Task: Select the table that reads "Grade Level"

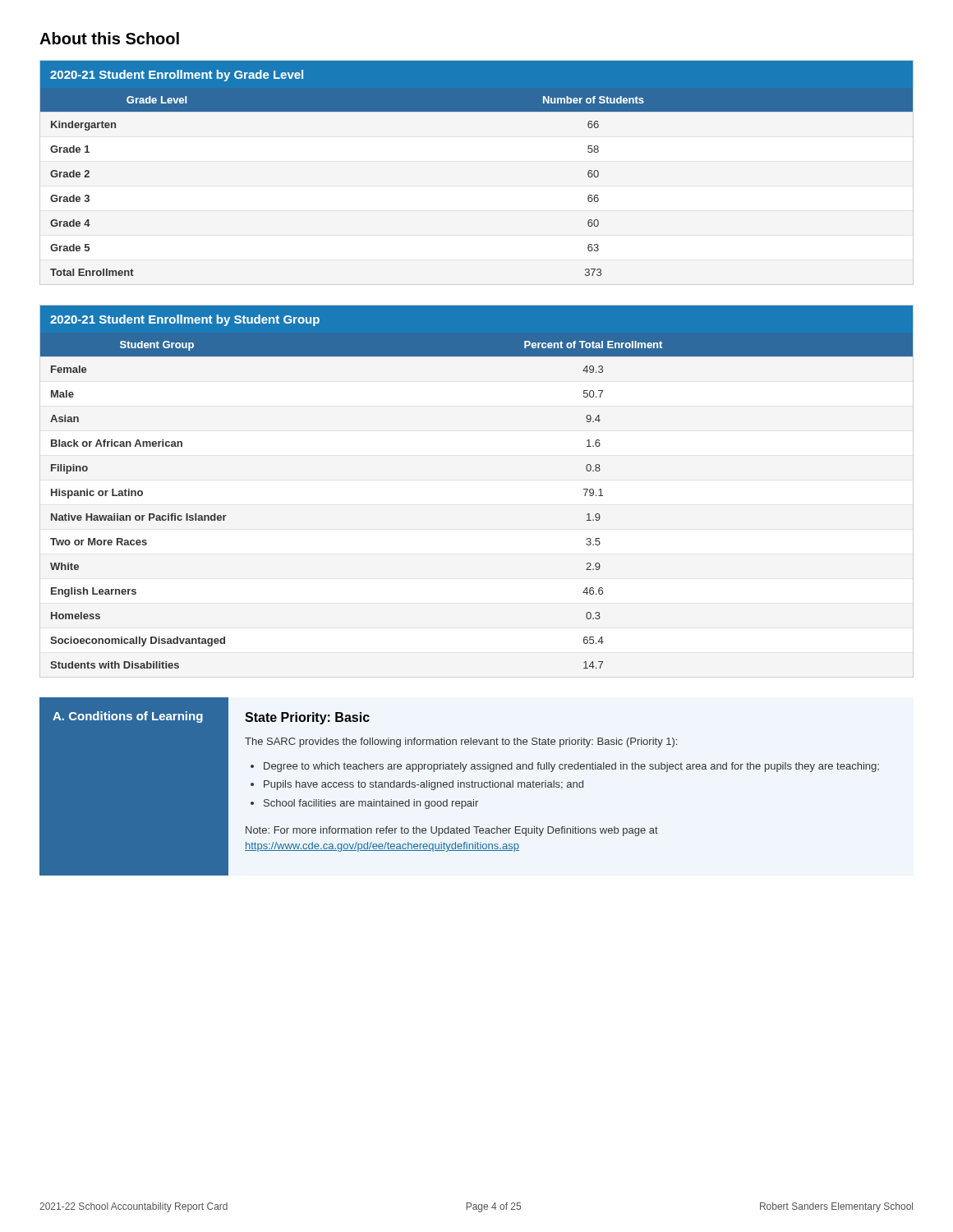Action: (476, 172)
